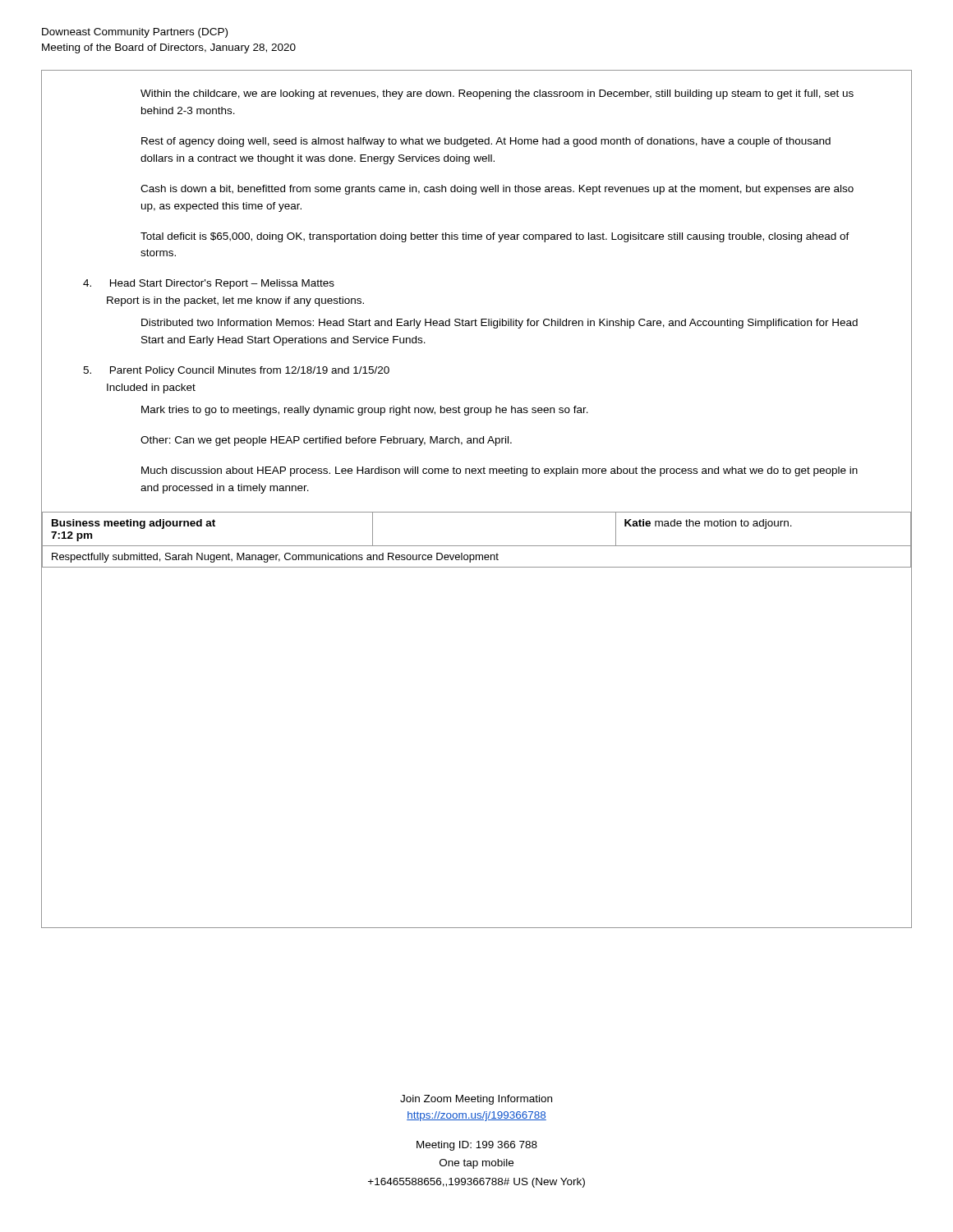
Task: Find the text block starting "Much discussion about"
Action: (501, 479)
